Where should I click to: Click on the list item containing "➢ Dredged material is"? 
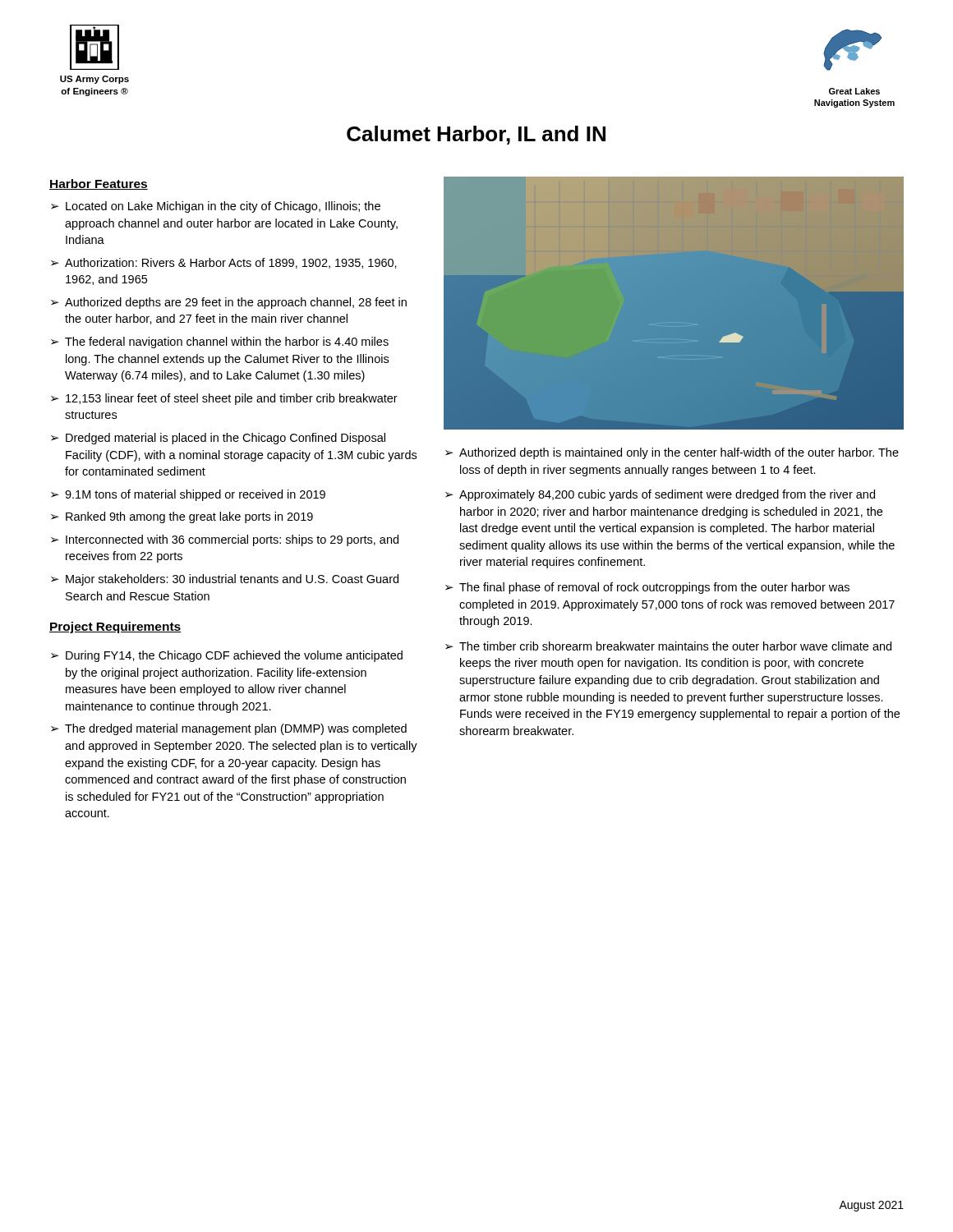coord(233,455)
